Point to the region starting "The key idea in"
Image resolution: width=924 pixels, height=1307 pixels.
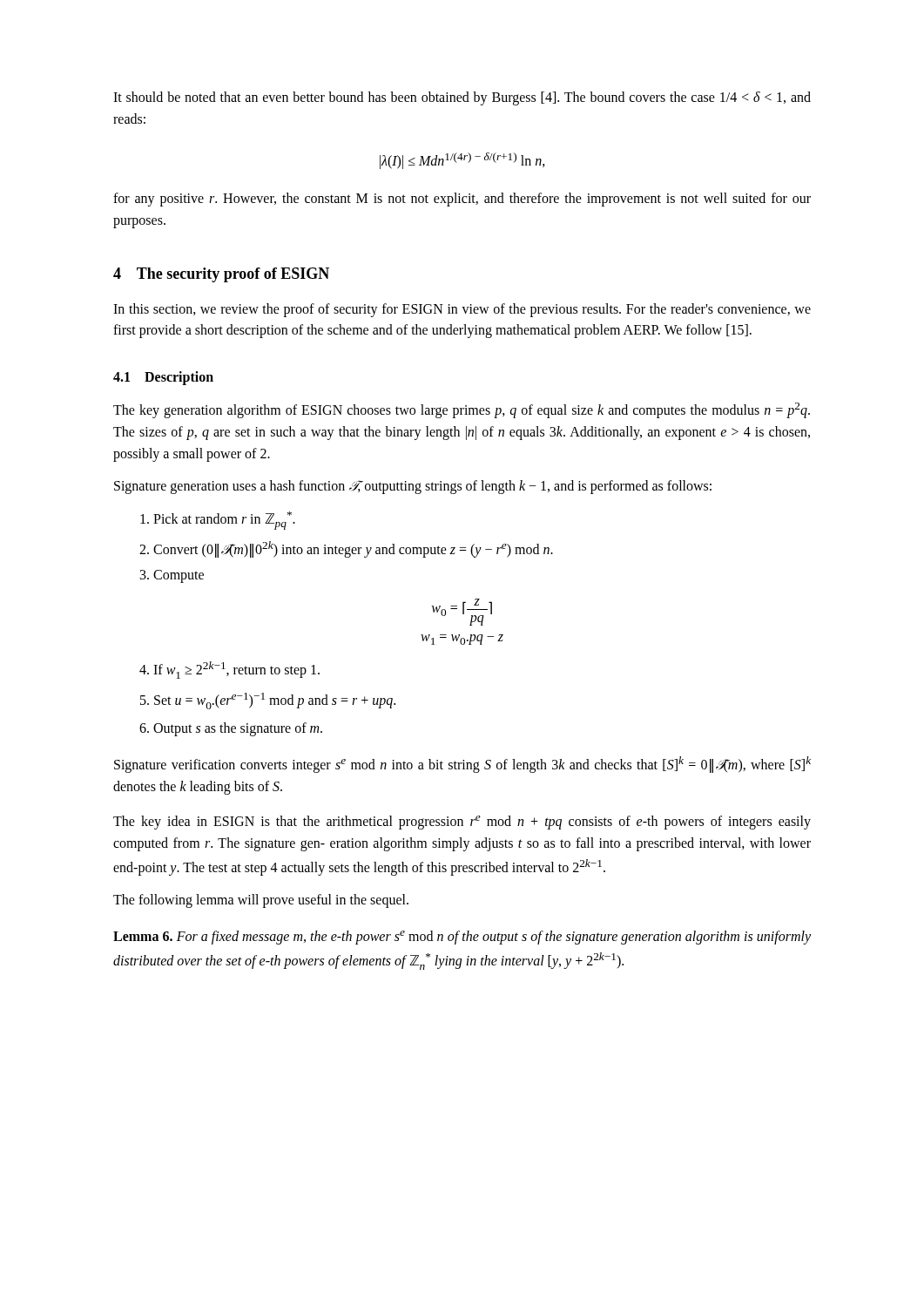[462, 843]
